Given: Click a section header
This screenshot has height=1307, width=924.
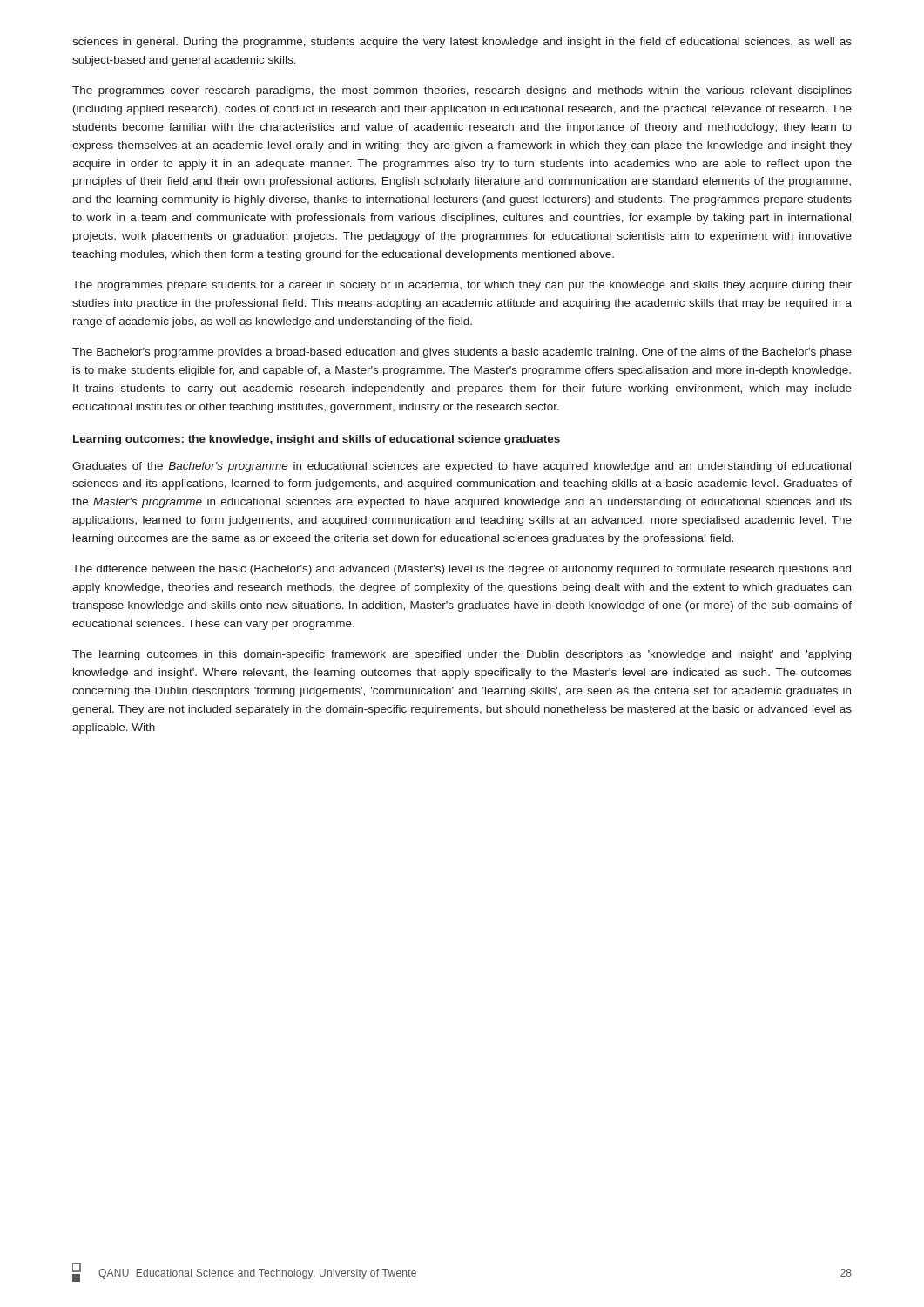Looking at the screenshot, I should [x=316, y=438].
